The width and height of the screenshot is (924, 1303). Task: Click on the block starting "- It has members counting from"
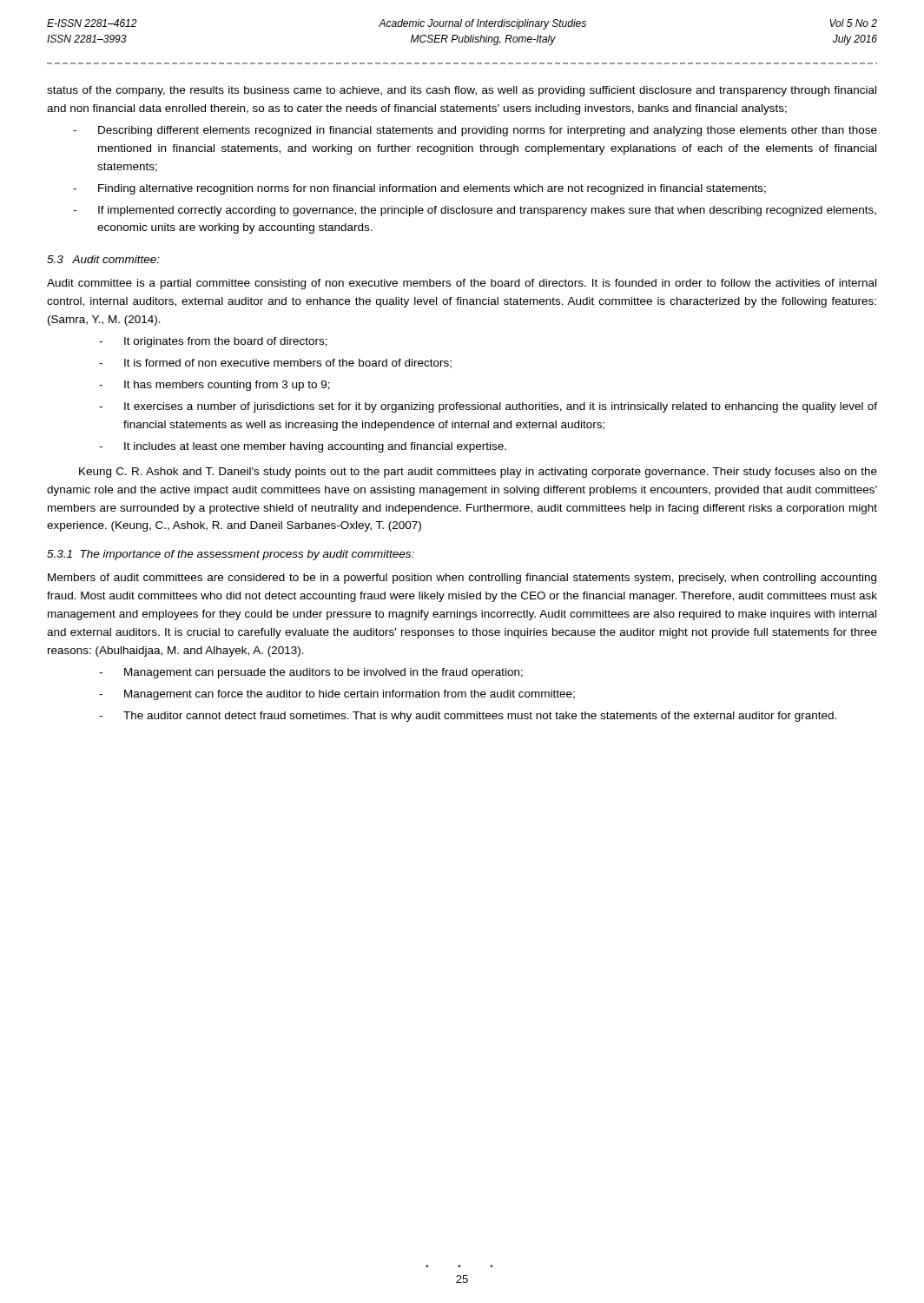pyautogui.click(x=214, y=386)
